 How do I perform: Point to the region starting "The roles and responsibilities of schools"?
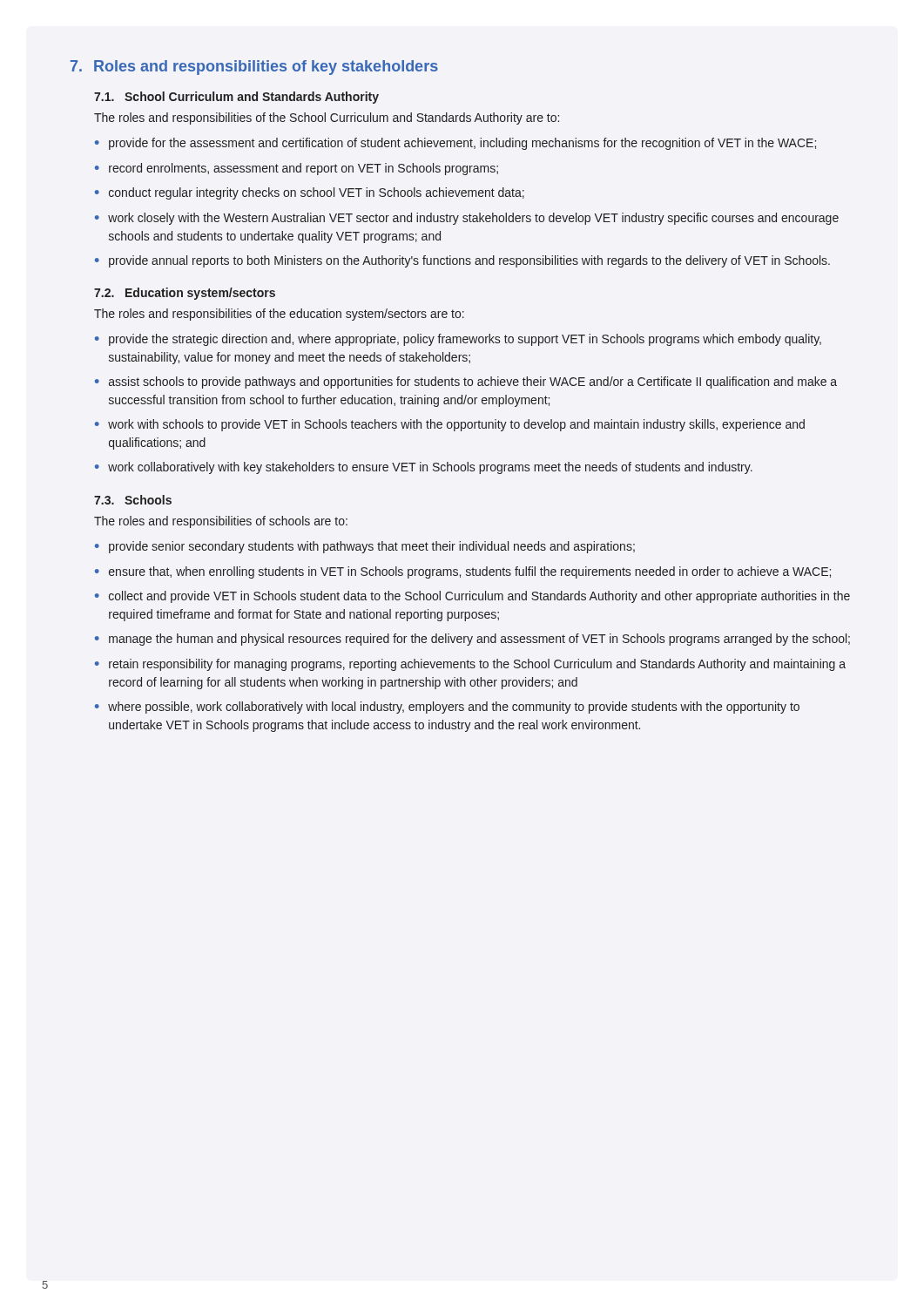(221, 521)
